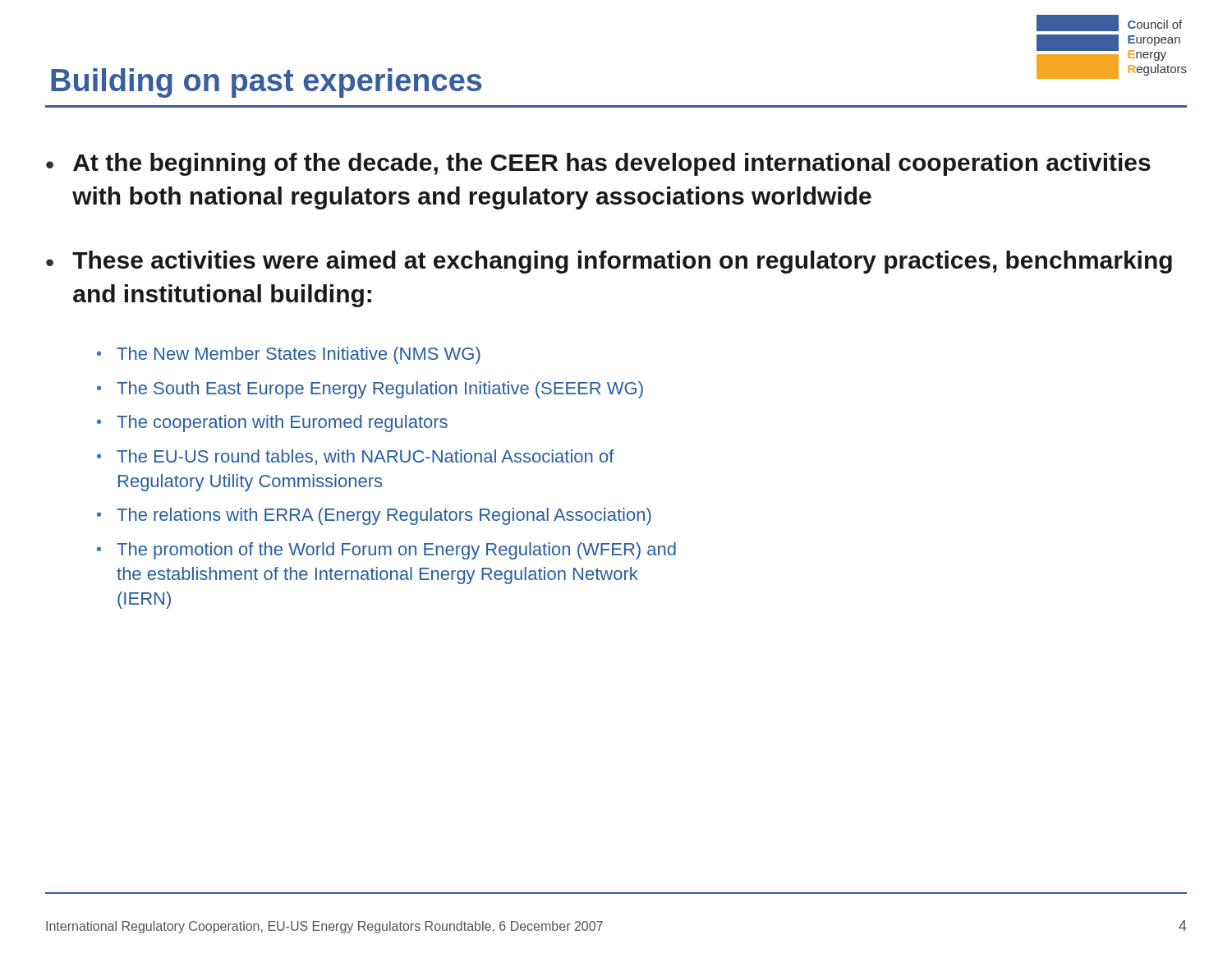This screenshot has width=1232, height=953.
Task: Find the list item with the text "• The relations with ERRA"
Action: point(374,515)
